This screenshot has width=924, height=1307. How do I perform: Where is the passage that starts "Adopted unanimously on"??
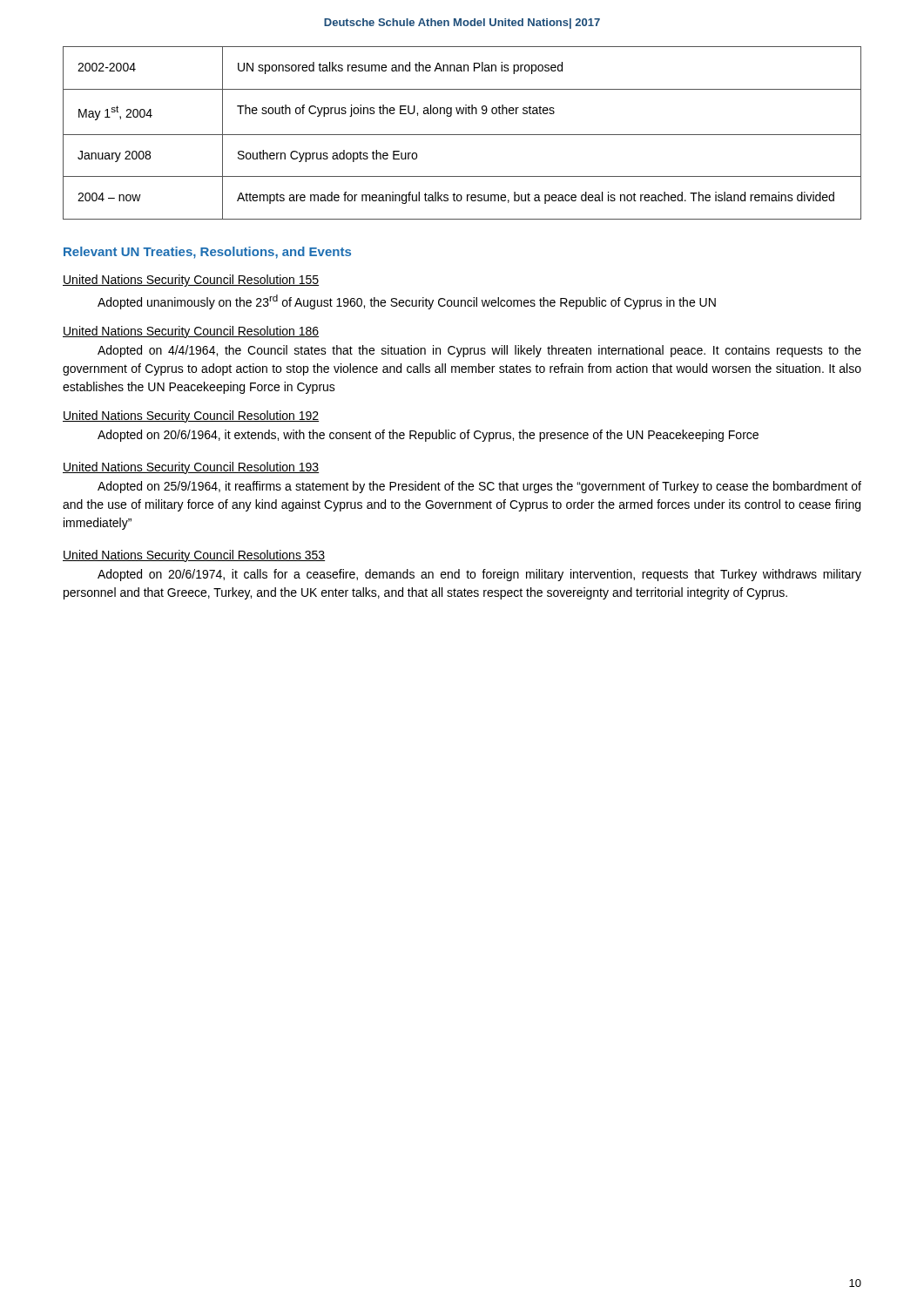(x=407, y=301)
